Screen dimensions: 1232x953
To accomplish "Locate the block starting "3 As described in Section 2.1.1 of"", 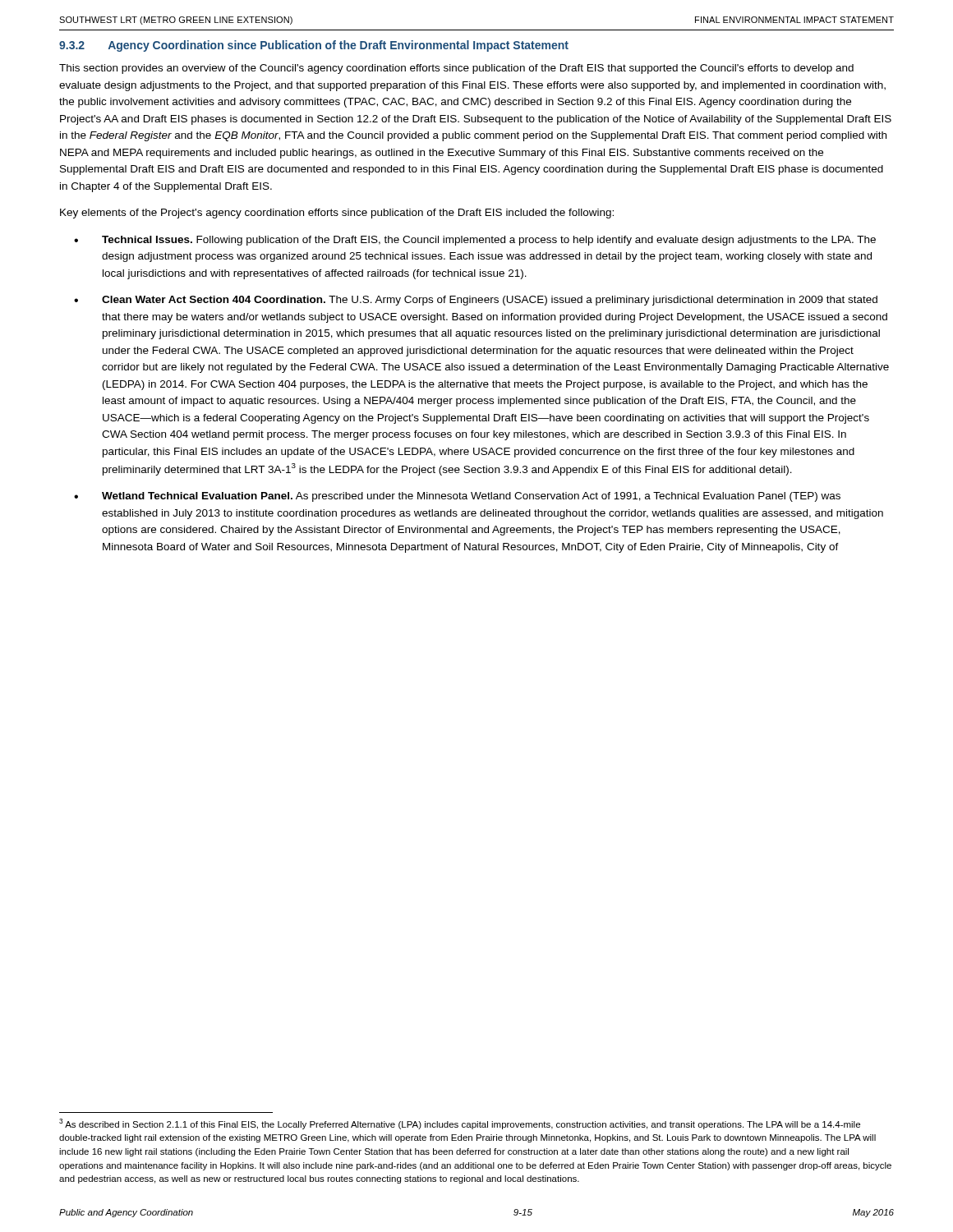I will (x=475, y=1148).
